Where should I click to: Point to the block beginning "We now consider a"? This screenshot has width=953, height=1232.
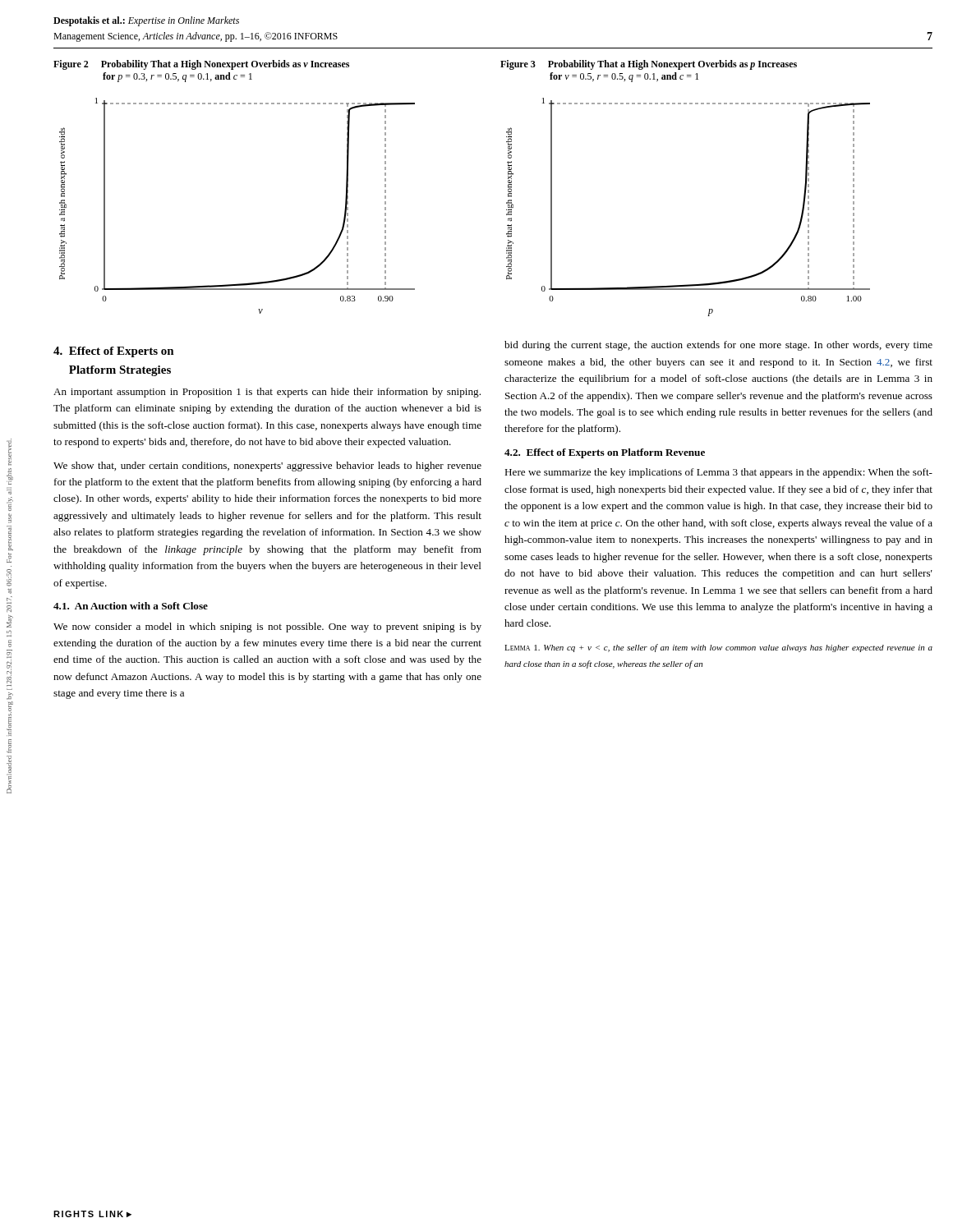[x=267, y=660]
